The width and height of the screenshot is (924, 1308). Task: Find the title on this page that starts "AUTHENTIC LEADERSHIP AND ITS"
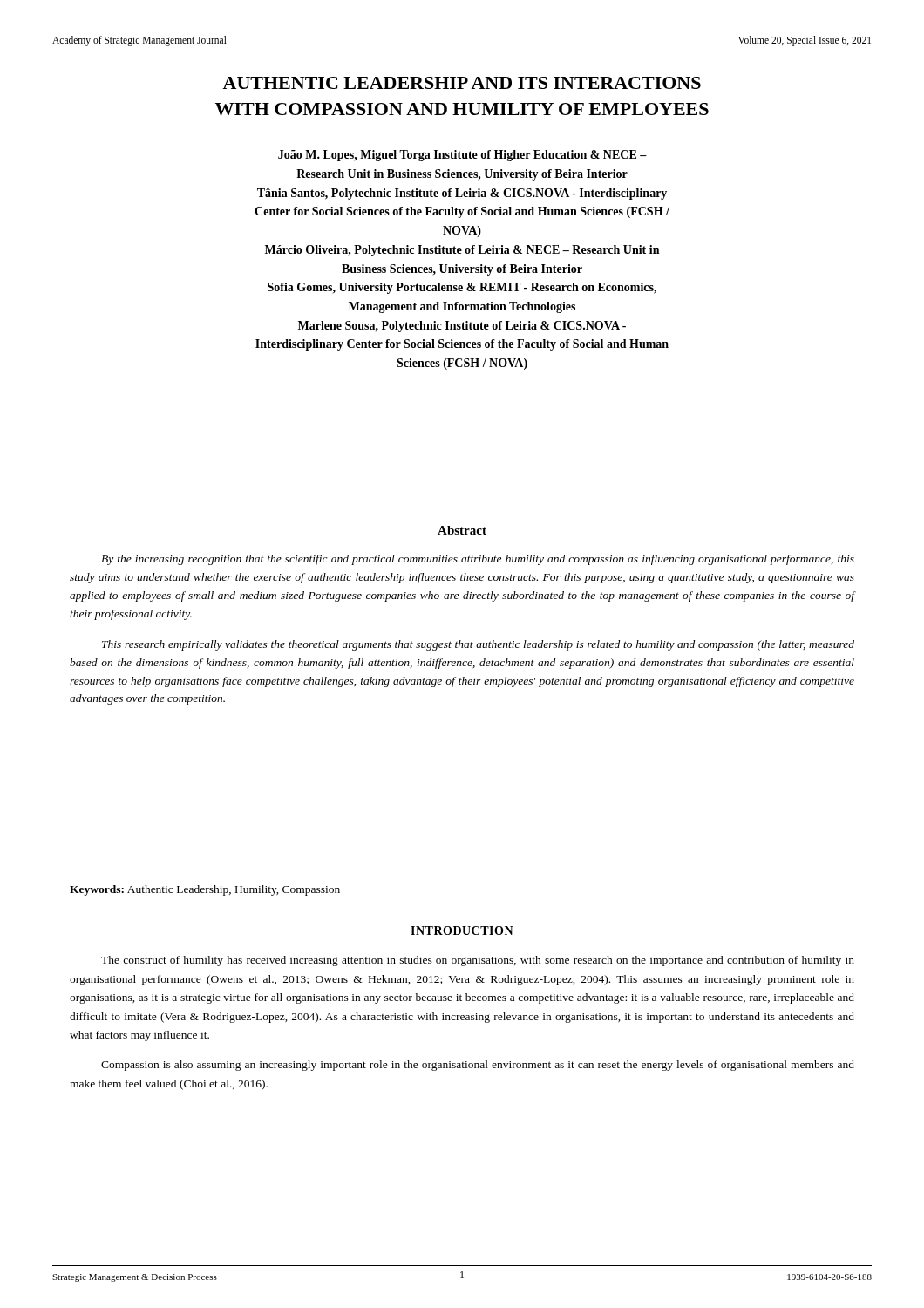click(x=462, y=221)
